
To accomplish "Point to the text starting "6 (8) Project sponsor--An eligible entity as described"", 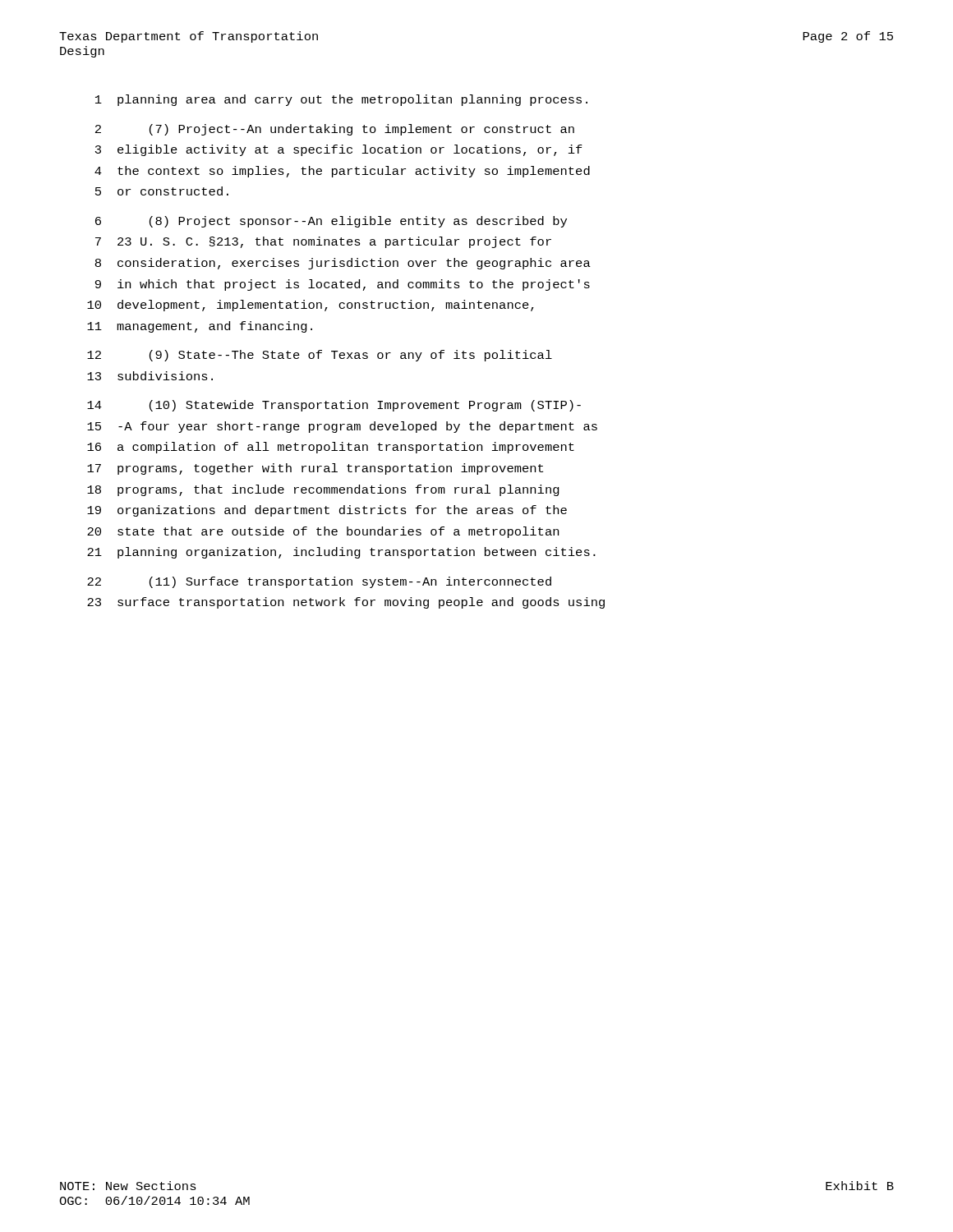I will pos(476,222).
